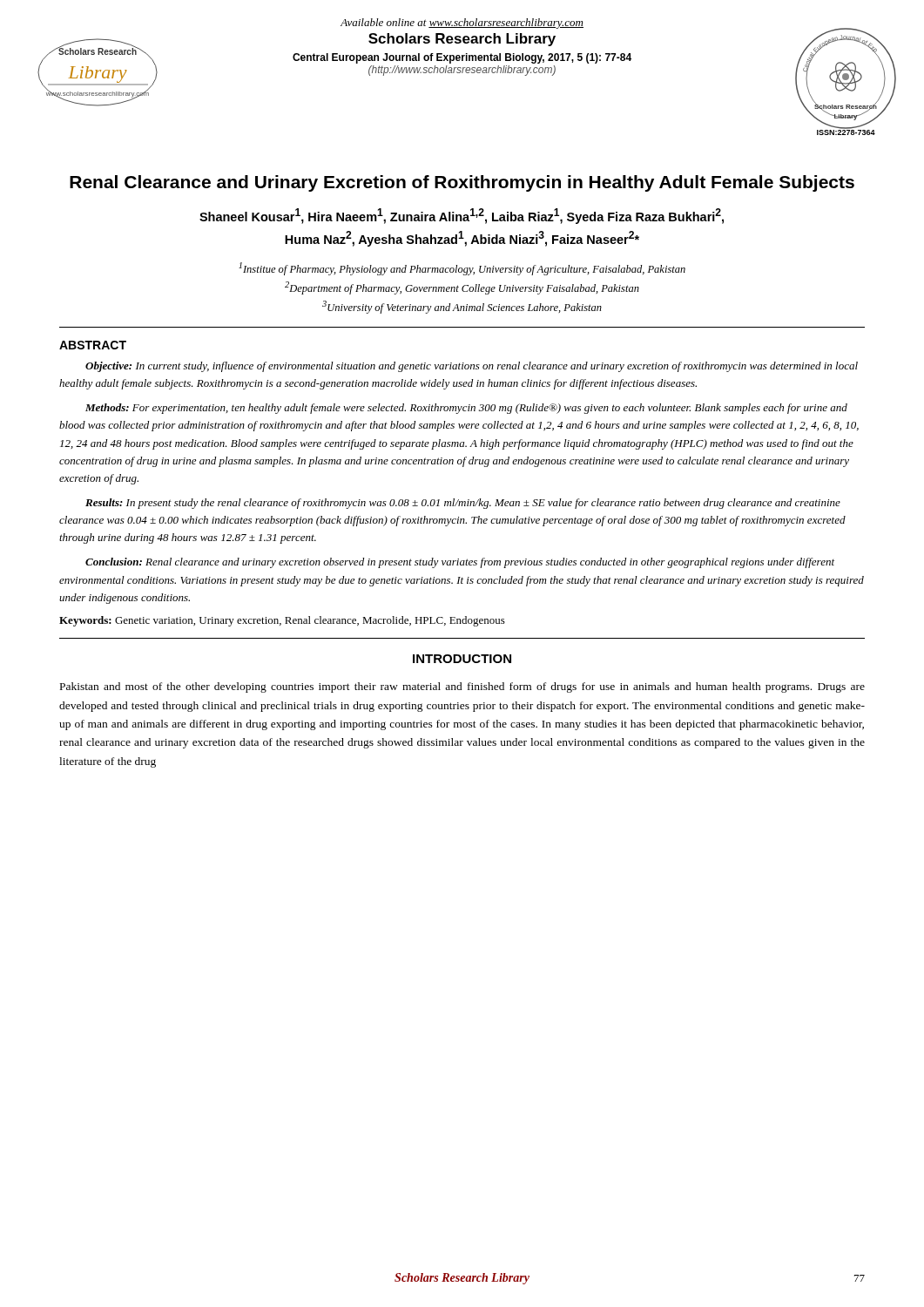The height and width of the screenshot is (1307, 924).
Task: Navigate to the passage starting "Conclusion: Renal clearance and"
Action: [x=461, y=579]
